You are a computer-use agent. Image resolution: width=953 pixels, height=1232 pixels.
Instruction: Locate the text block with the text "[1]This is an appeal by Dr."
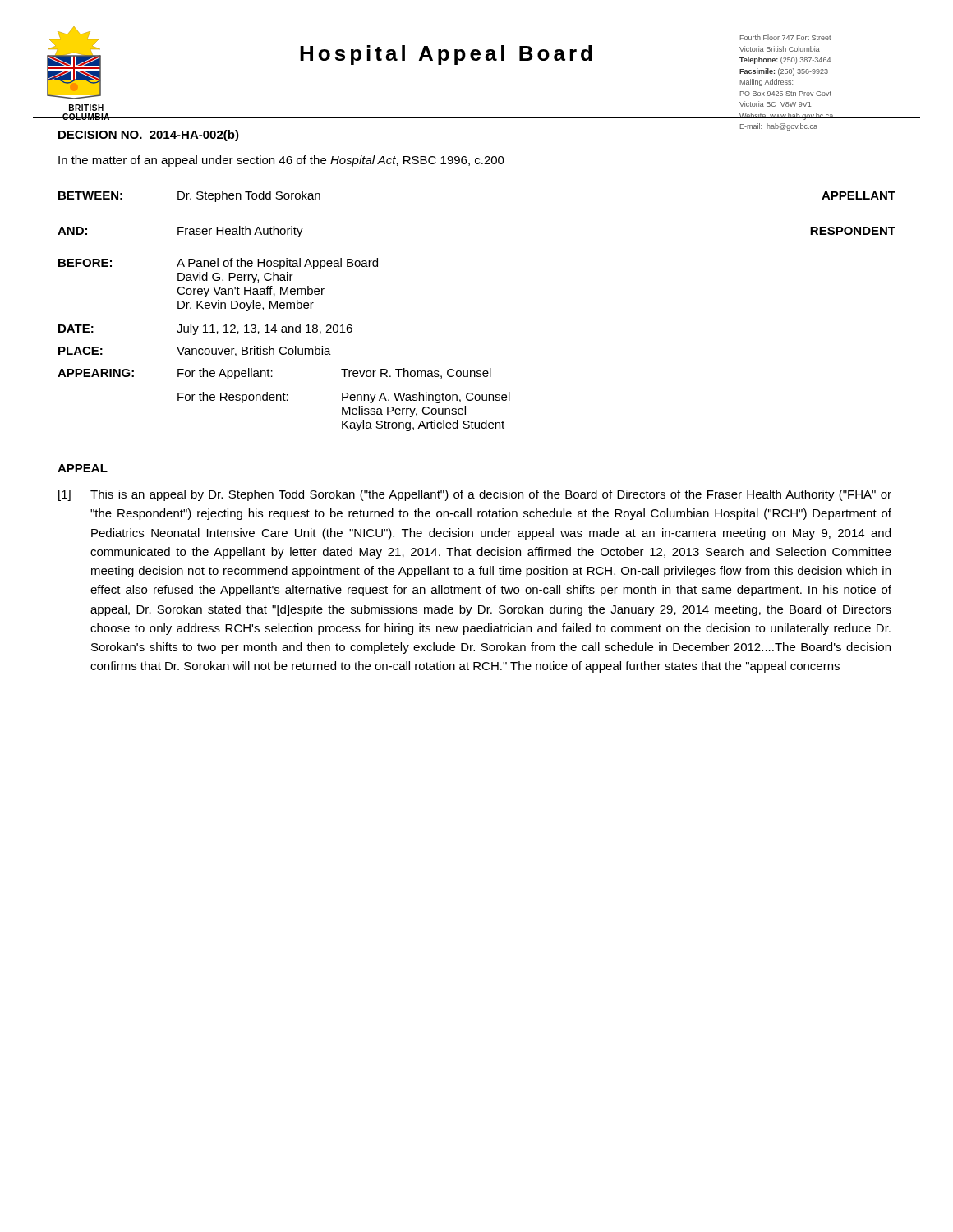474,580
